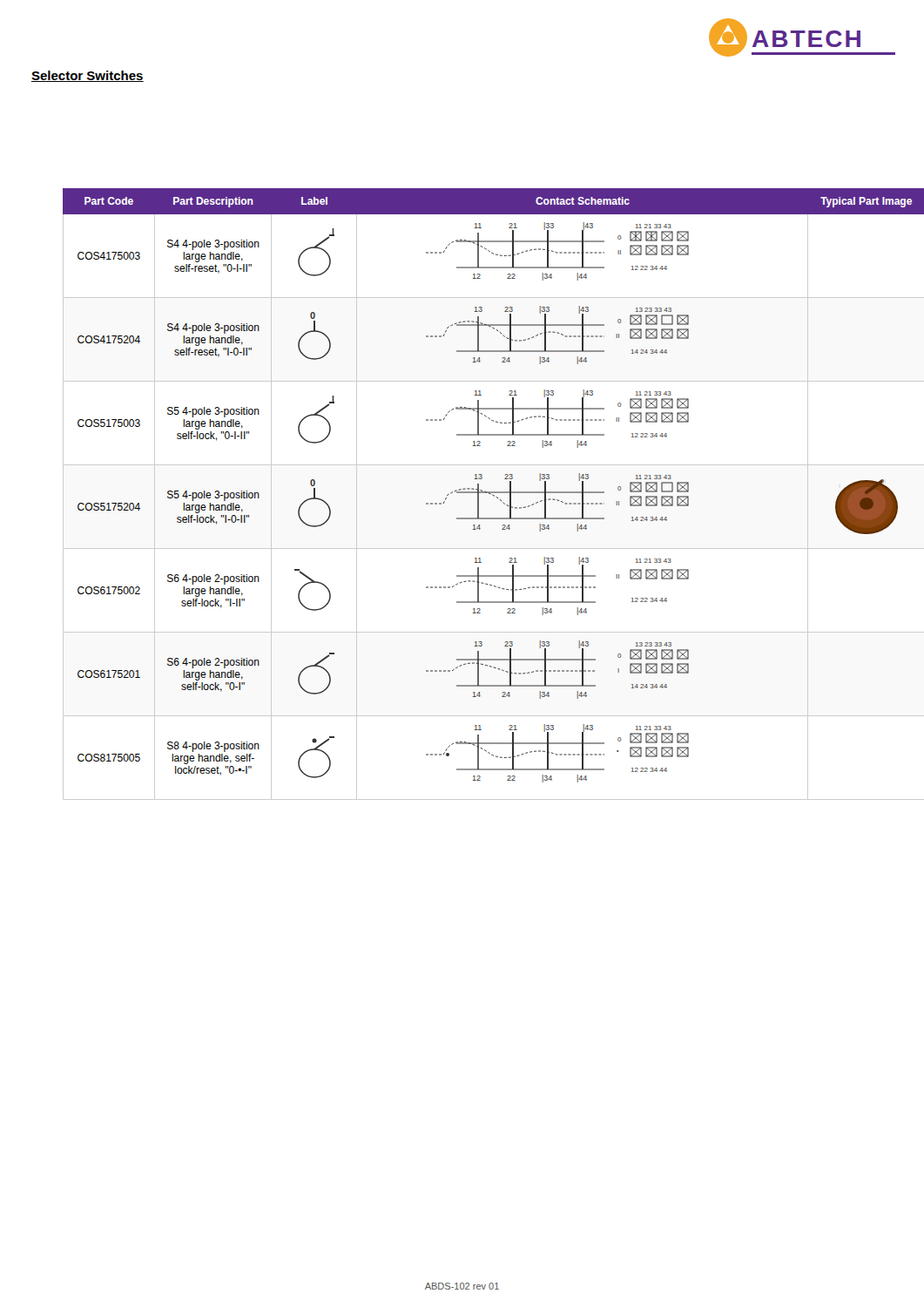924x1307 pixels.
Task: Select the passage starting "Selector Switches"
Action: 87,75
